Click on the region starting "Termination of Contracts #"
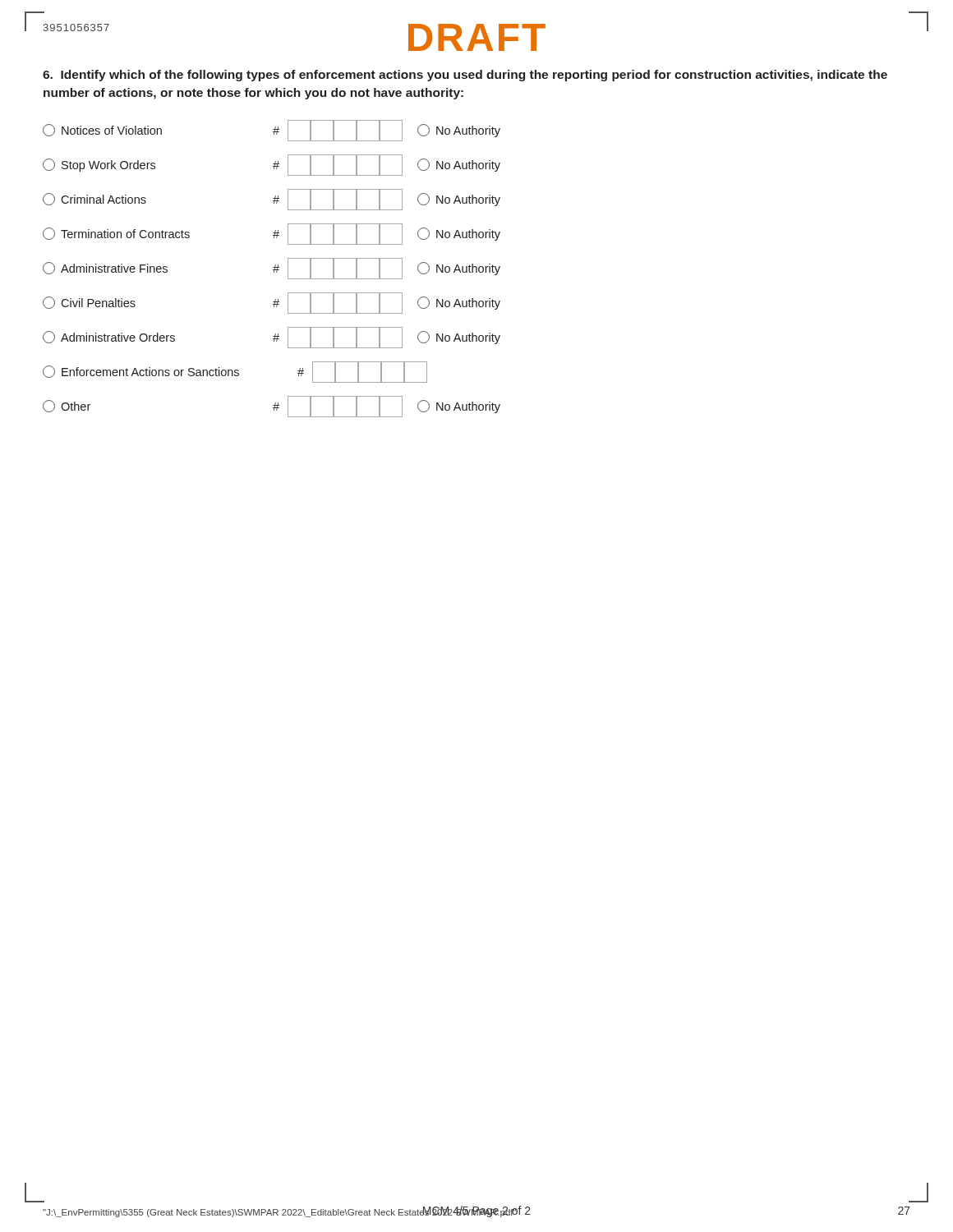Screen dimensions: 1232x953 point(272,234)
